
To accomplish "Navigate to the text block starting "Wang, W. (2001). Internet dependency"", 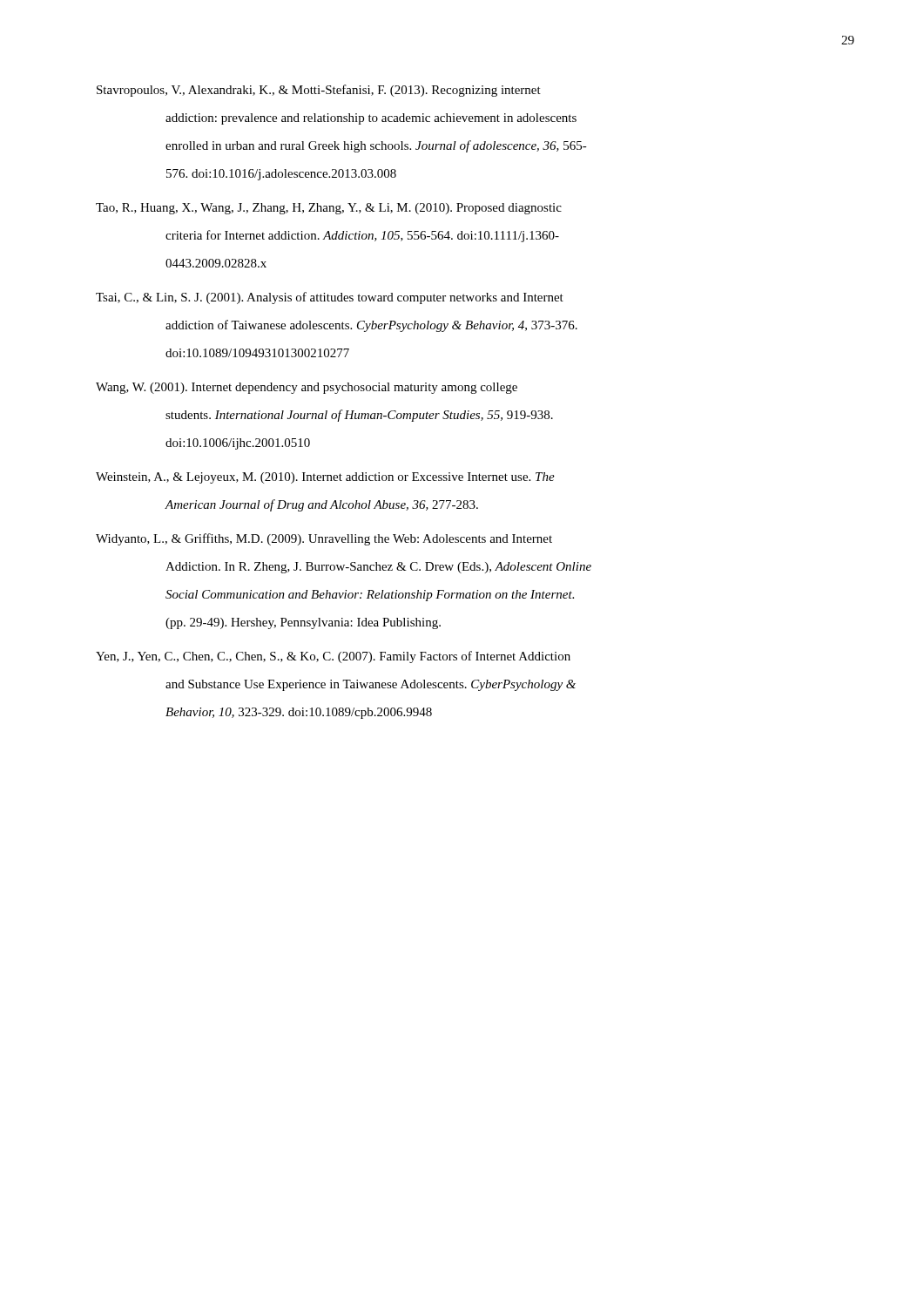I will pyautogui.click(x=475, y=415).
